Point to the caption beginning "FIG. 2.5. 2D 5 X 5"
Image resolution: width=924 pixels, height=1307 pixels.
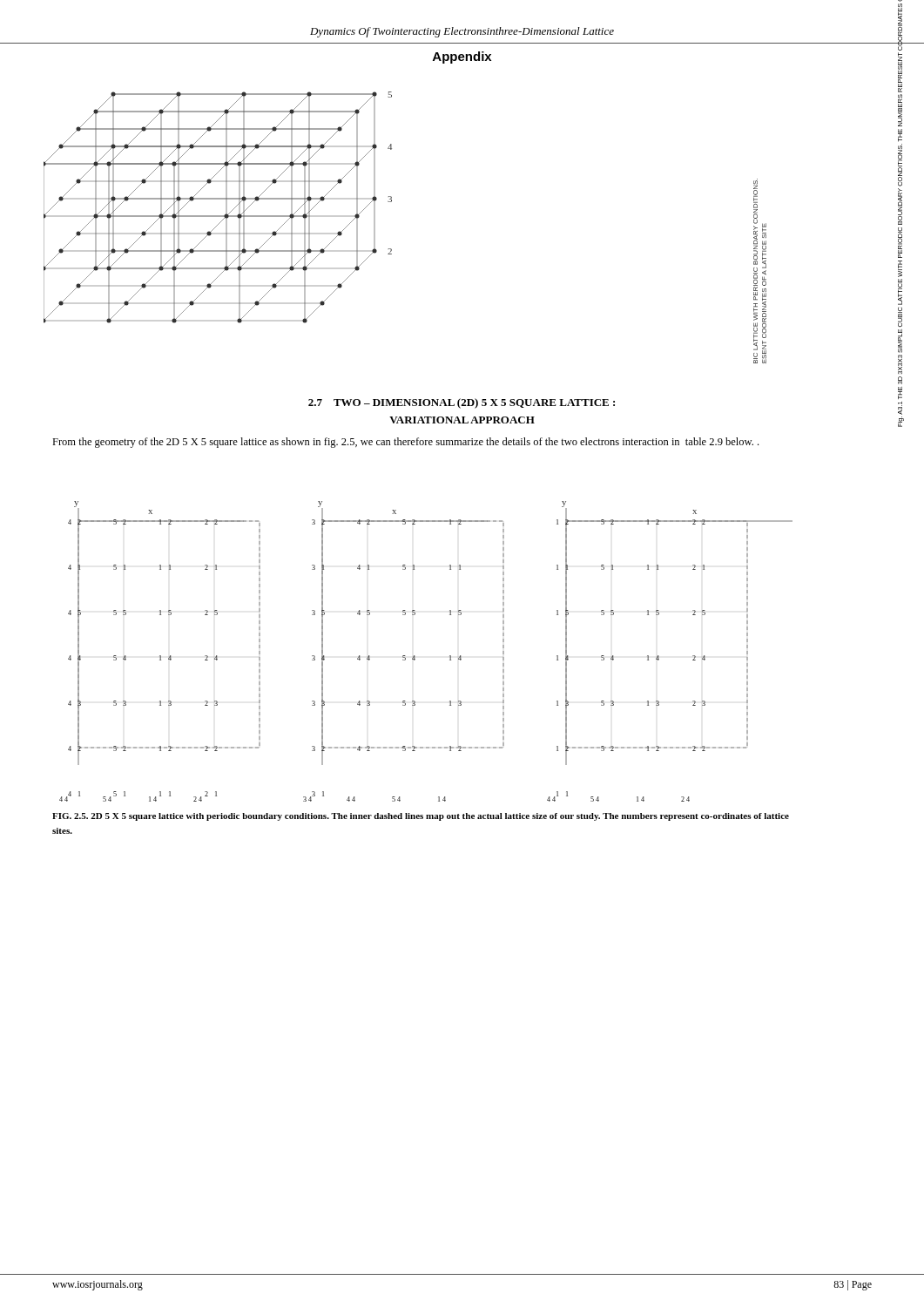pyautogui.click(x=421, y=823)
